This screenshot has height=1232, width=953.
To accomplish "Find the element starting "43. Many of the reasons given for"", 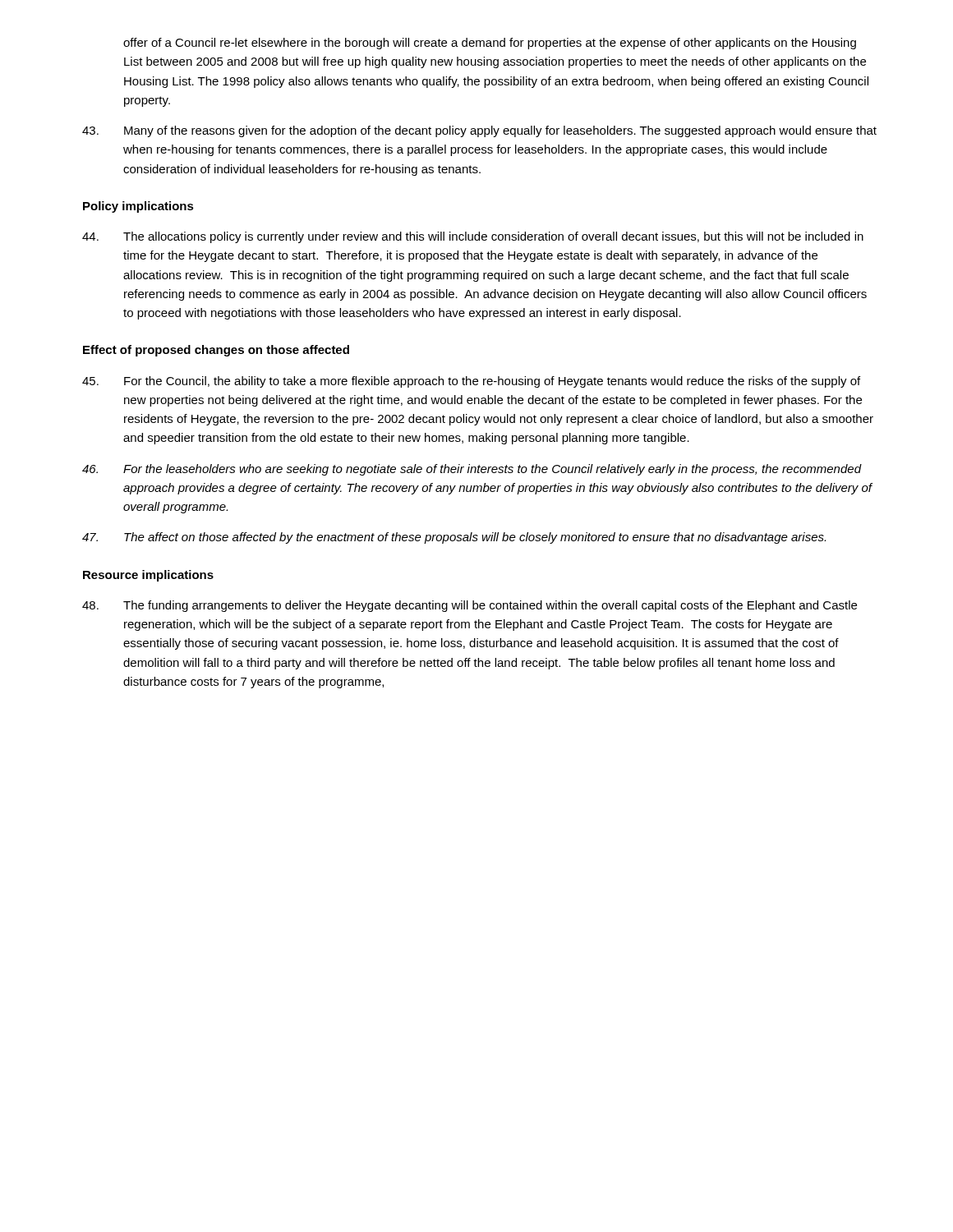I will [481, 149].
